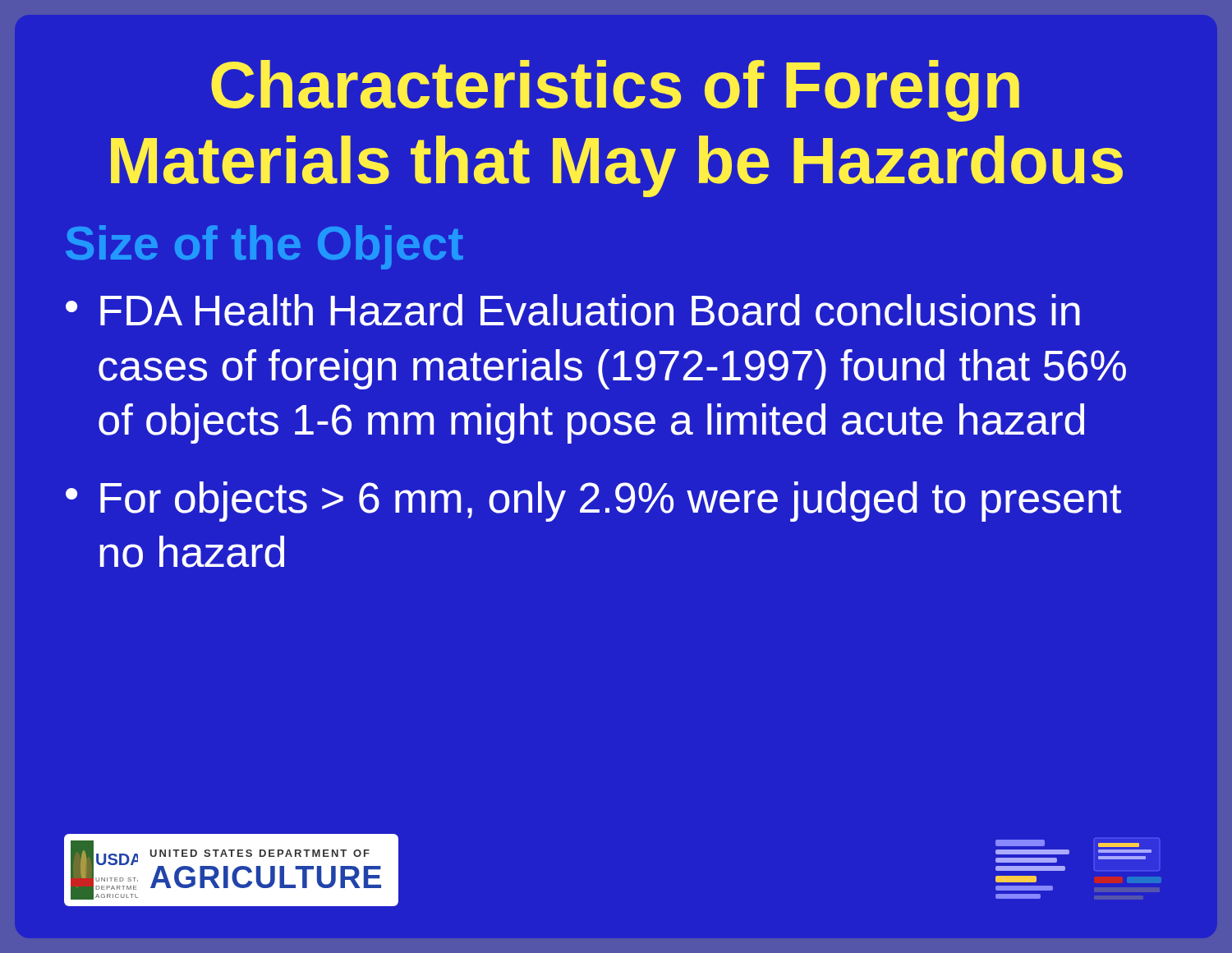Point to the text block starting "• FDA Health Hazard"
Image resolution: width=1232 pixels, height=953 pixels.
pos(616,365)
